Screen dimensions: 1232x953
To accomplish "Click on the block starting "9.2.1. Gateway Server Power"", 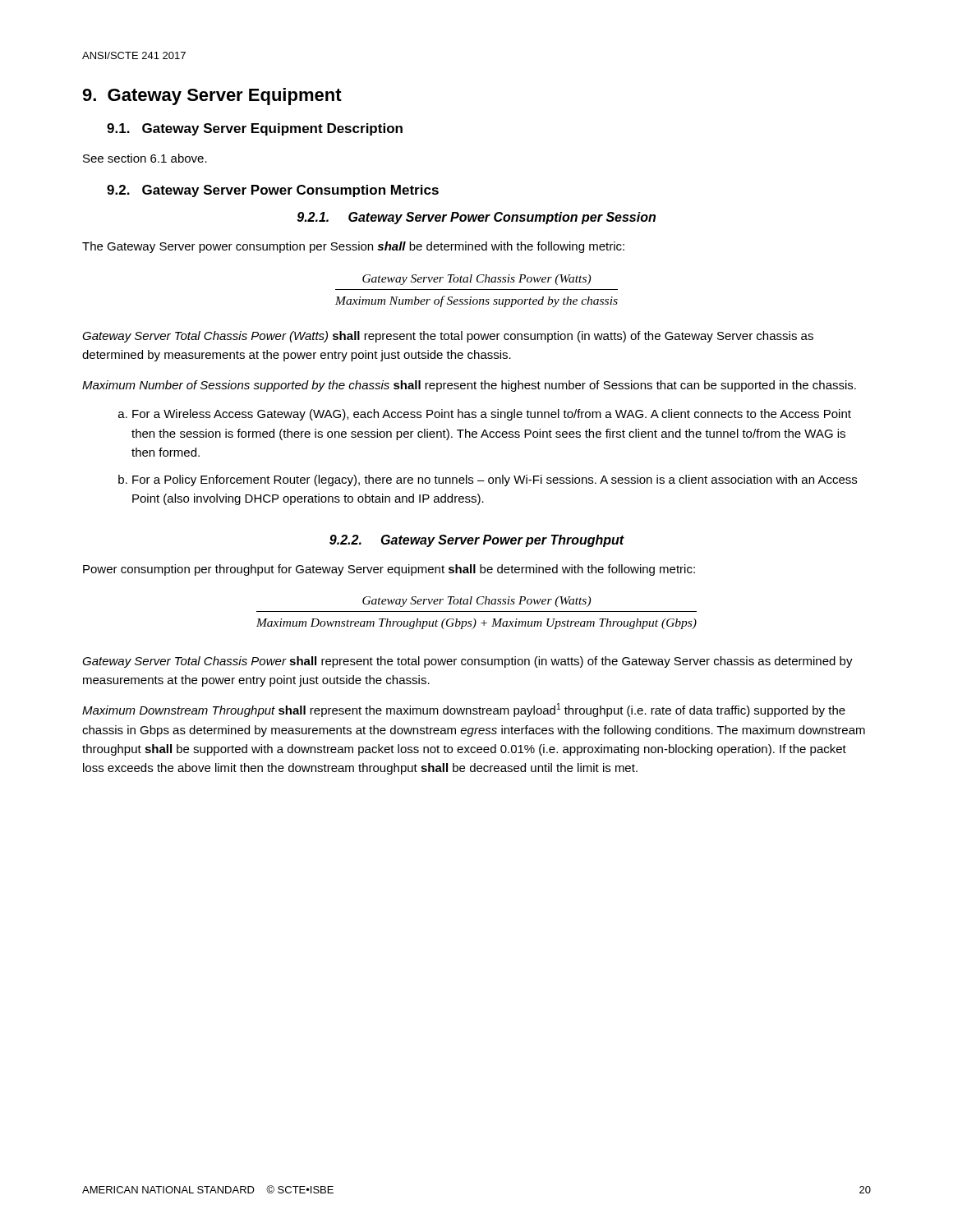I will 476,217.
